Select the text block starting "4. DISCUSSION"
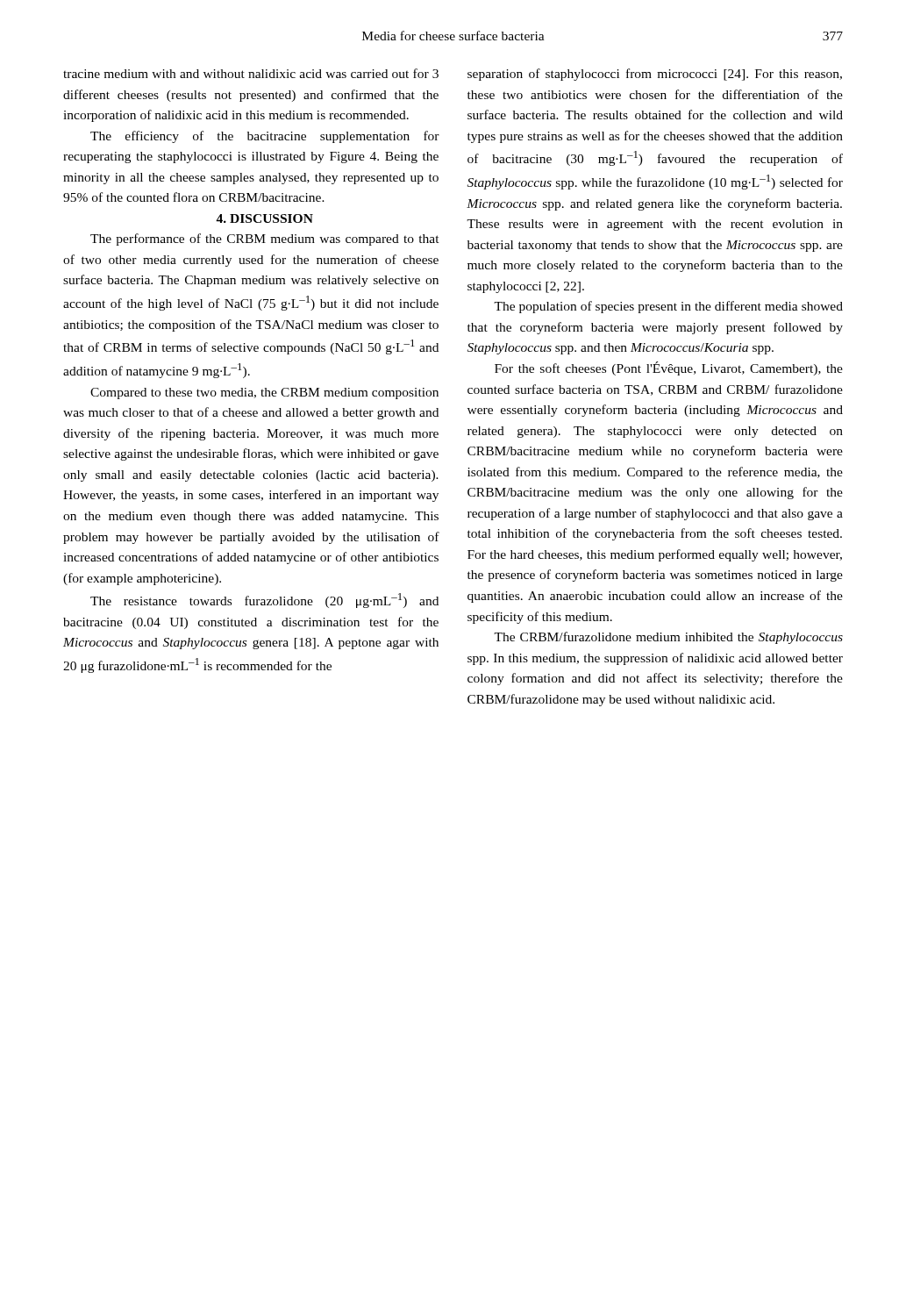906x1316 pixels. tap(251, 218)
